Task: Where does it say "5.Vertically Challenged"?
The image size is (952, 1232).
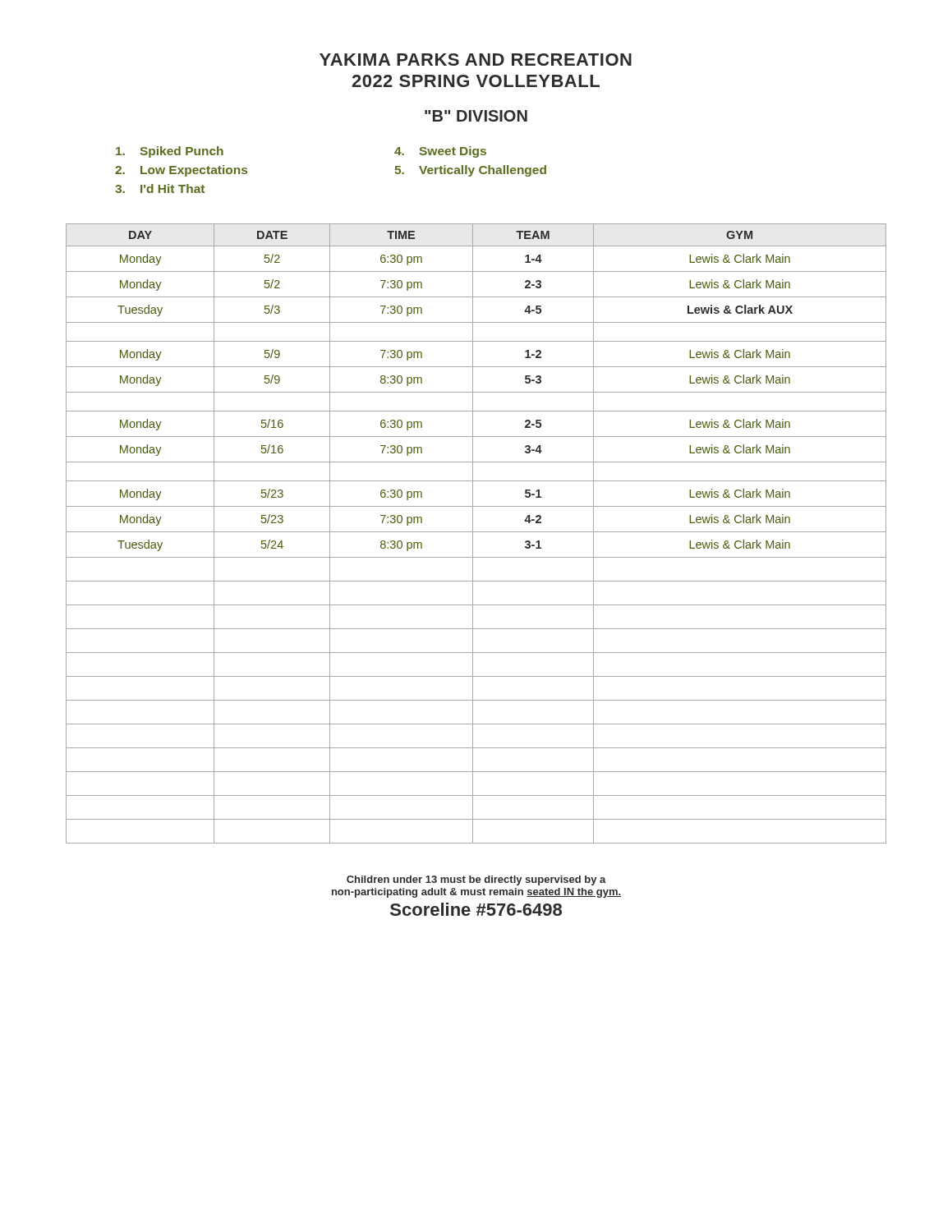Action: click(471, 170)
